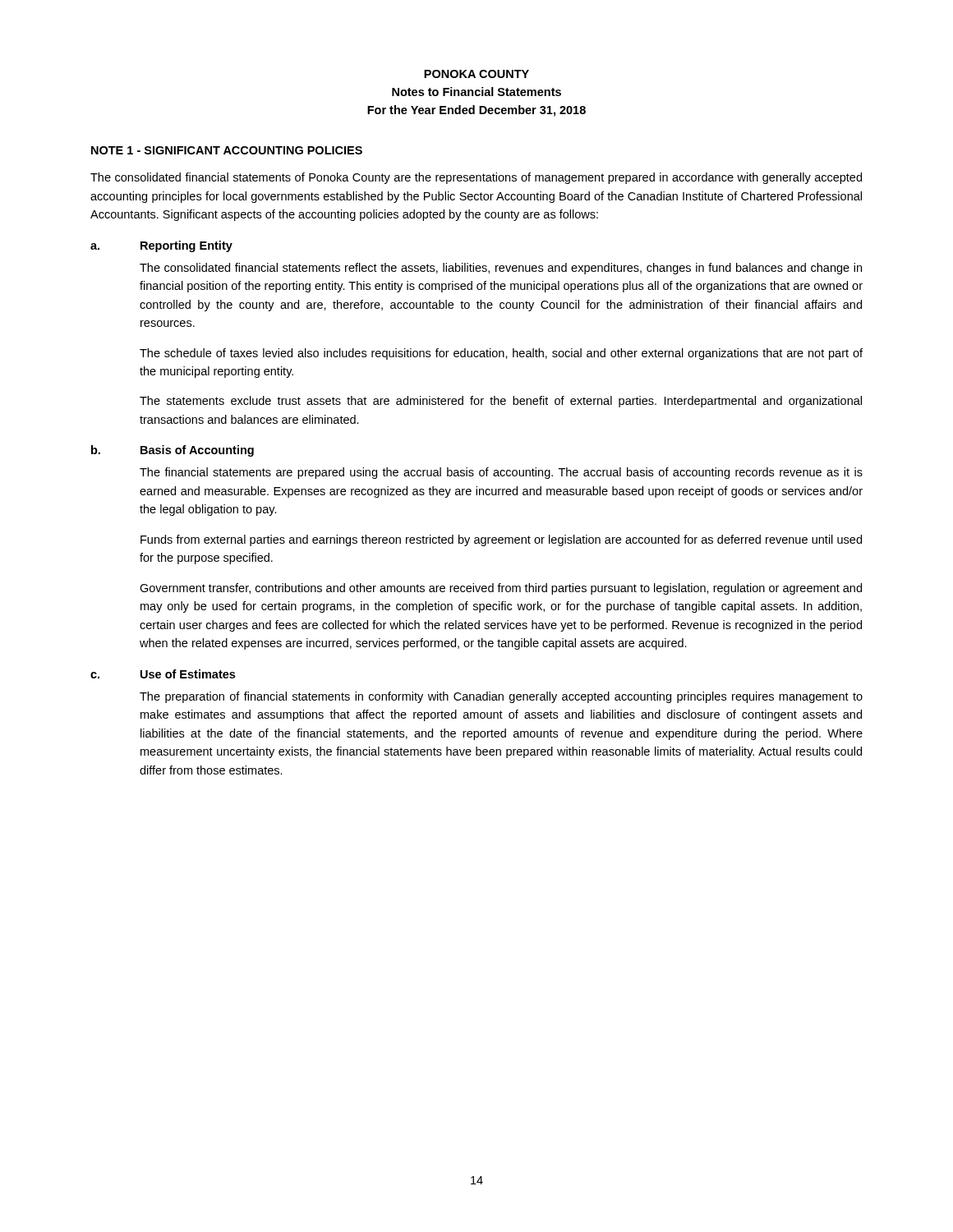
Task: Click on the block starting "The preparation of financial statements in"
Action: 501,733
